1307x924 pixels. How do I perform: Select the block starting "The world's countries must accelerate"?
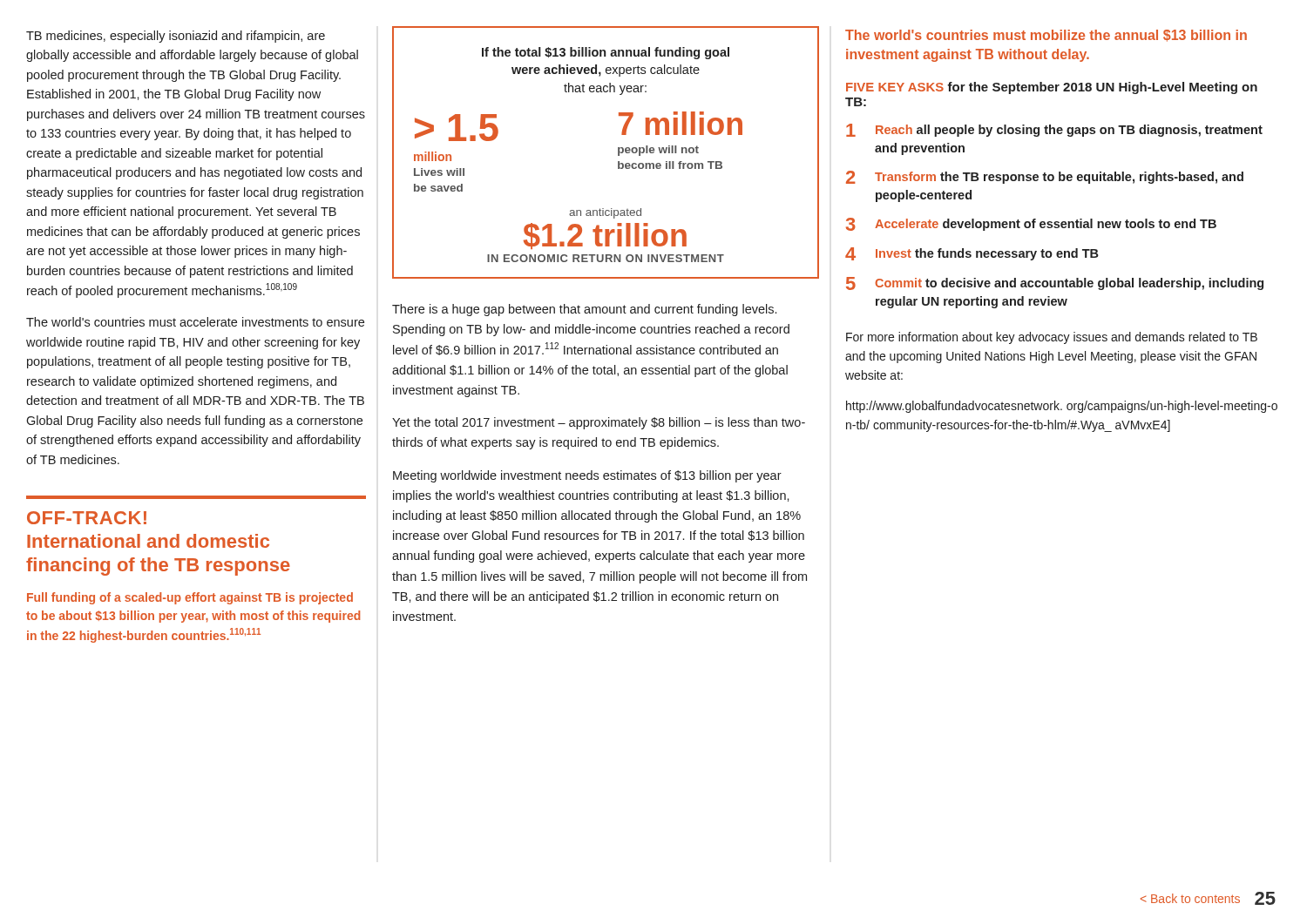tap(196, 391)
